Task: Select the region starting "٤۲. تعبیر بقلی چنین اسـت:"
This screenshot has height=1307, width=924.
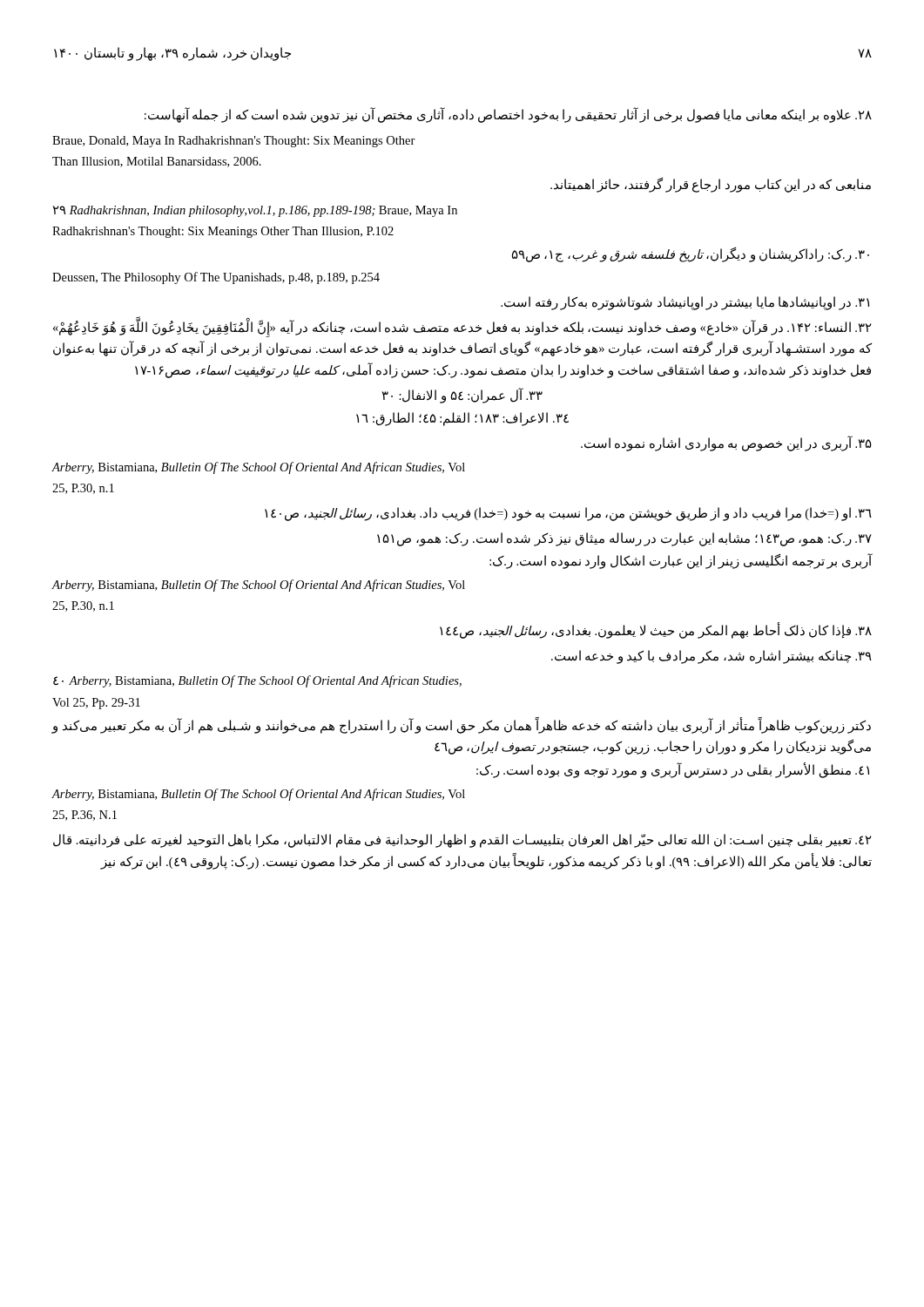Action: pos(462,851)
